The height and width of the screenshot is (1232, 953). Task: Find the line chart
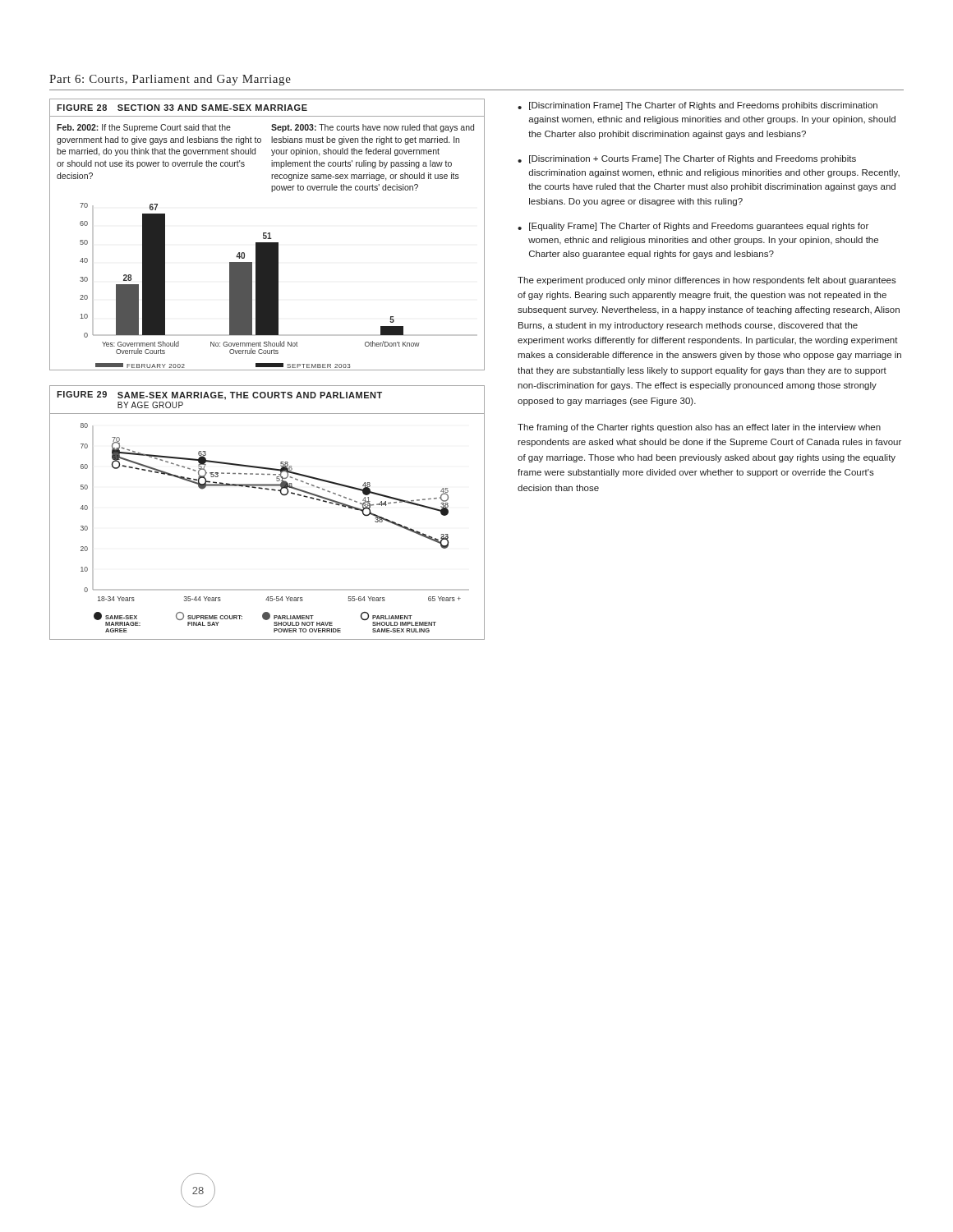coord(267,513)
